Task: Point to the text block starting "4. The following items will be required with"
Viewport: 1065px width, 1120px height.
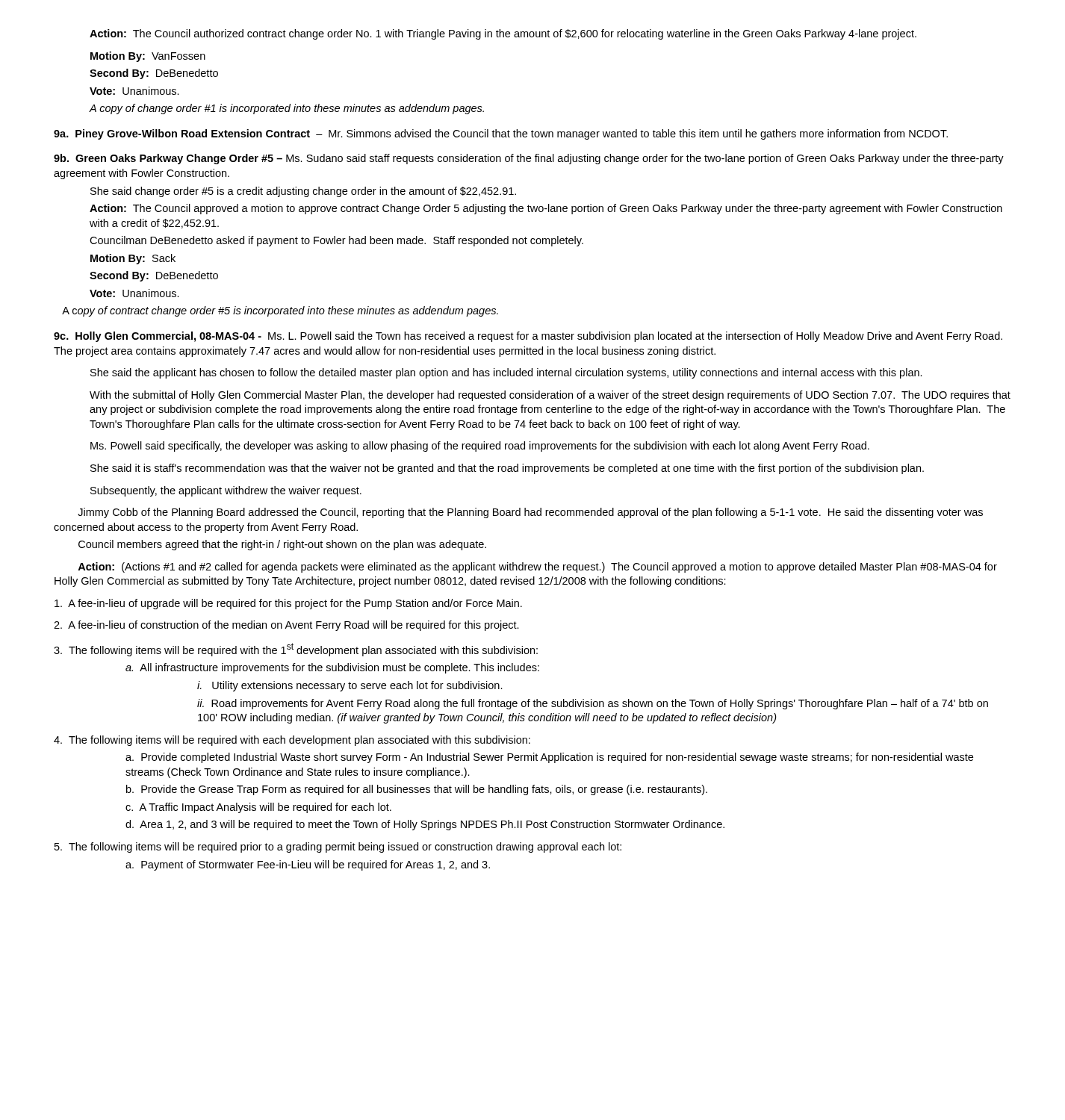Action: (x=532, y=783)
